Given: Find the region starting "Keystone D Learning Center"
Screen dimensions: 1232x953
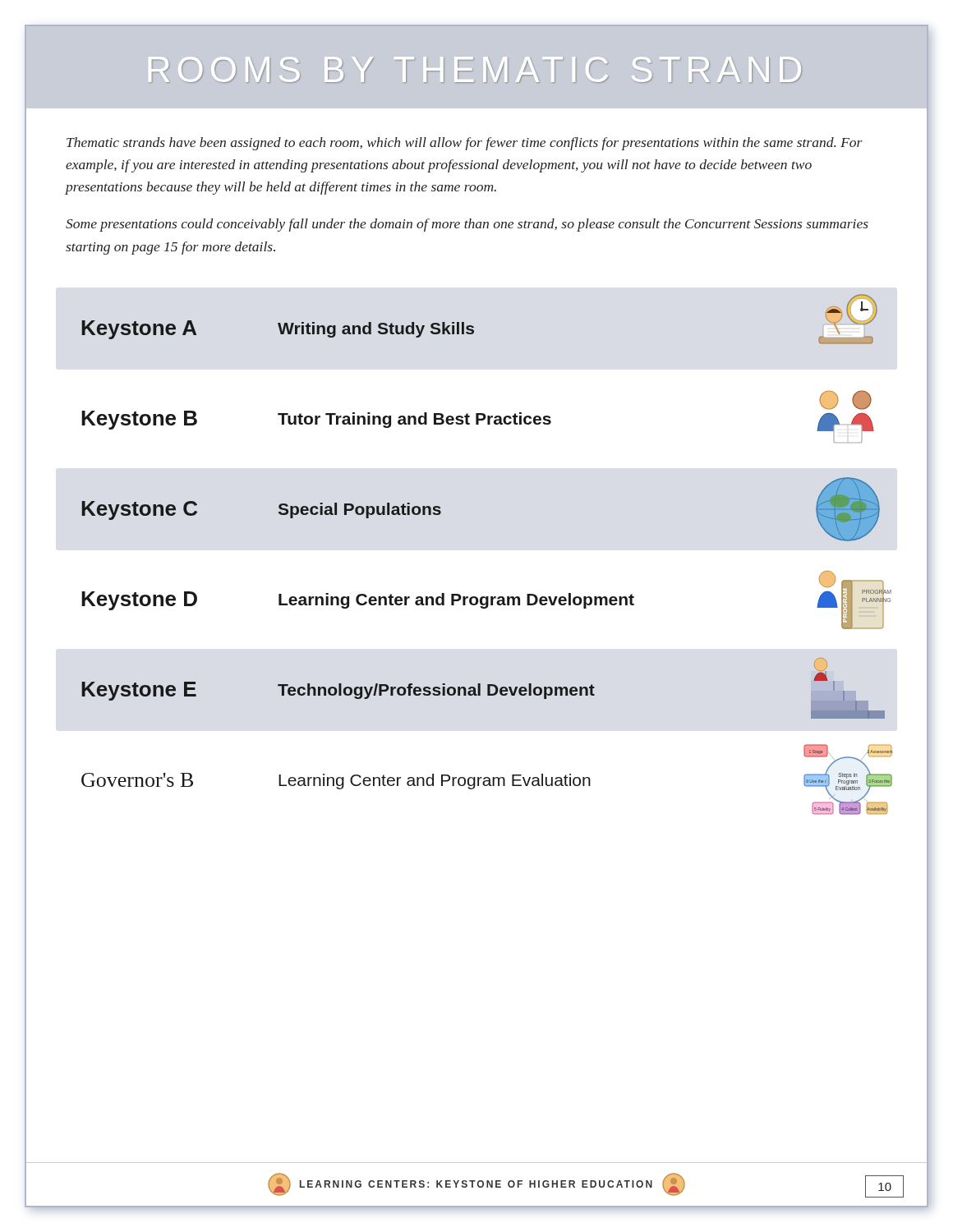Looking at the screenshot, I should click(476, 599).
